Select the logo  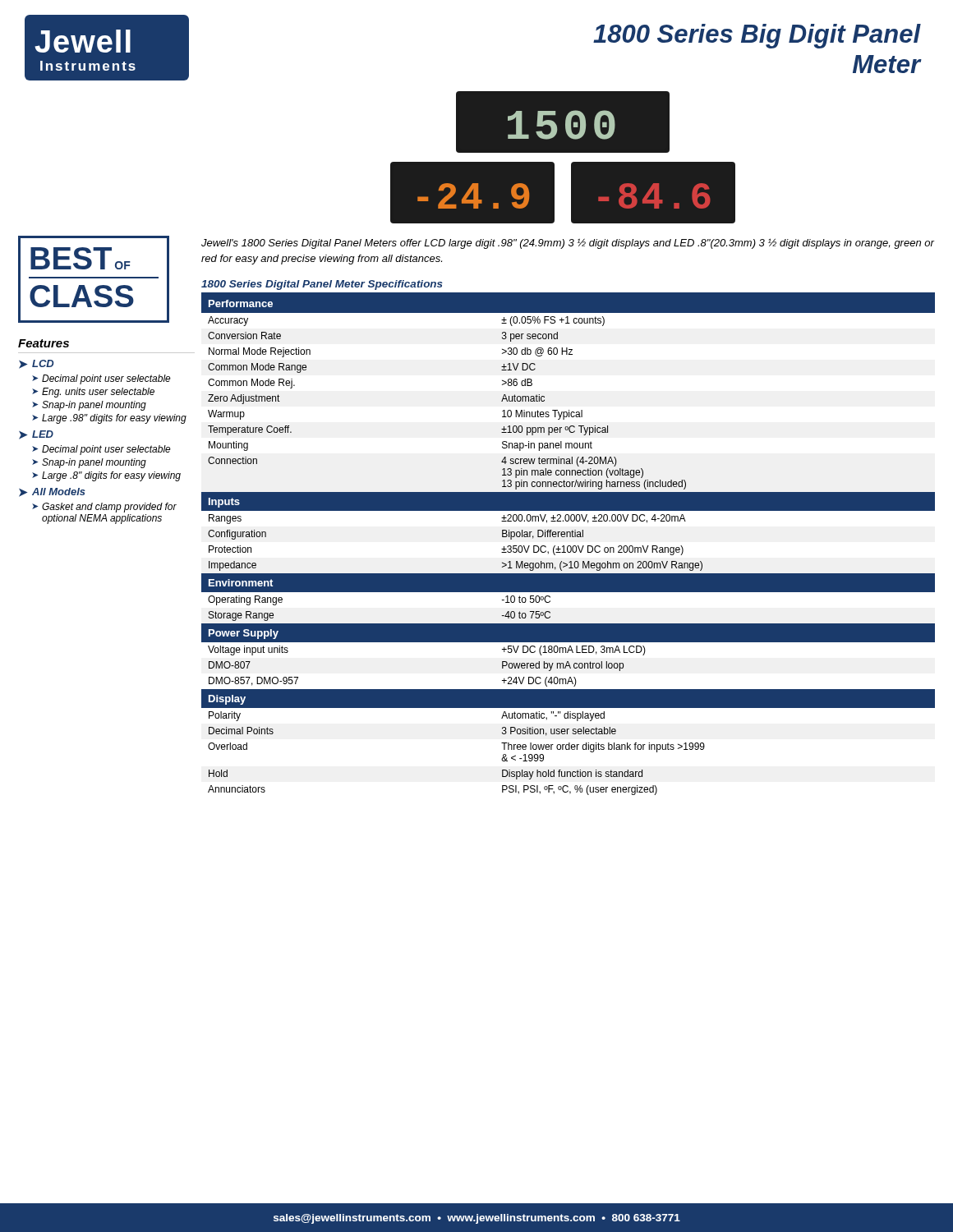[115, 49]
